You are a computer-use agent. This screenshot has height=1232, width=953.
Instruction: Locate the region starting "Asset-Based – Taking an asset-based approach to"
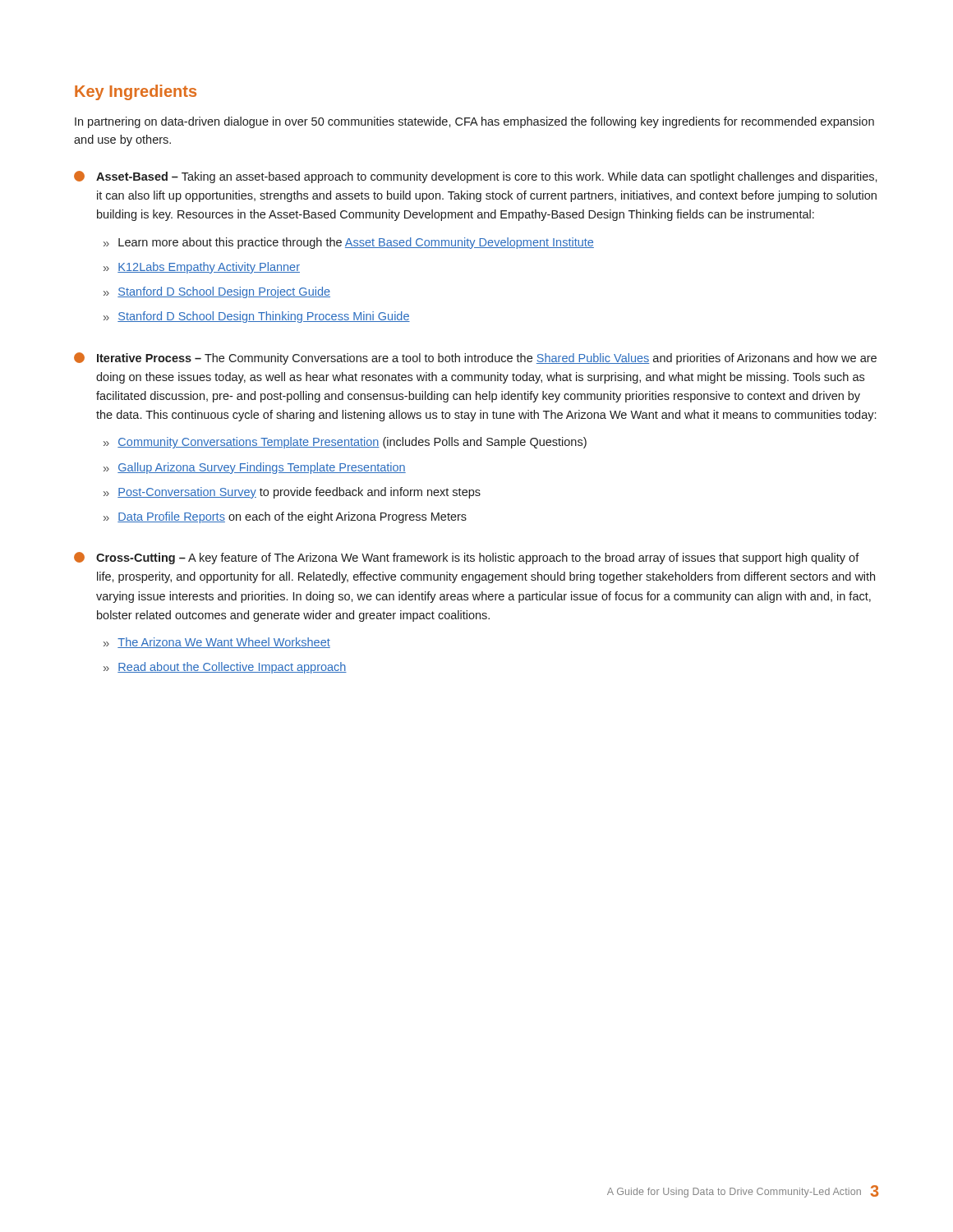pyautogui.click(x=476, y=250)
